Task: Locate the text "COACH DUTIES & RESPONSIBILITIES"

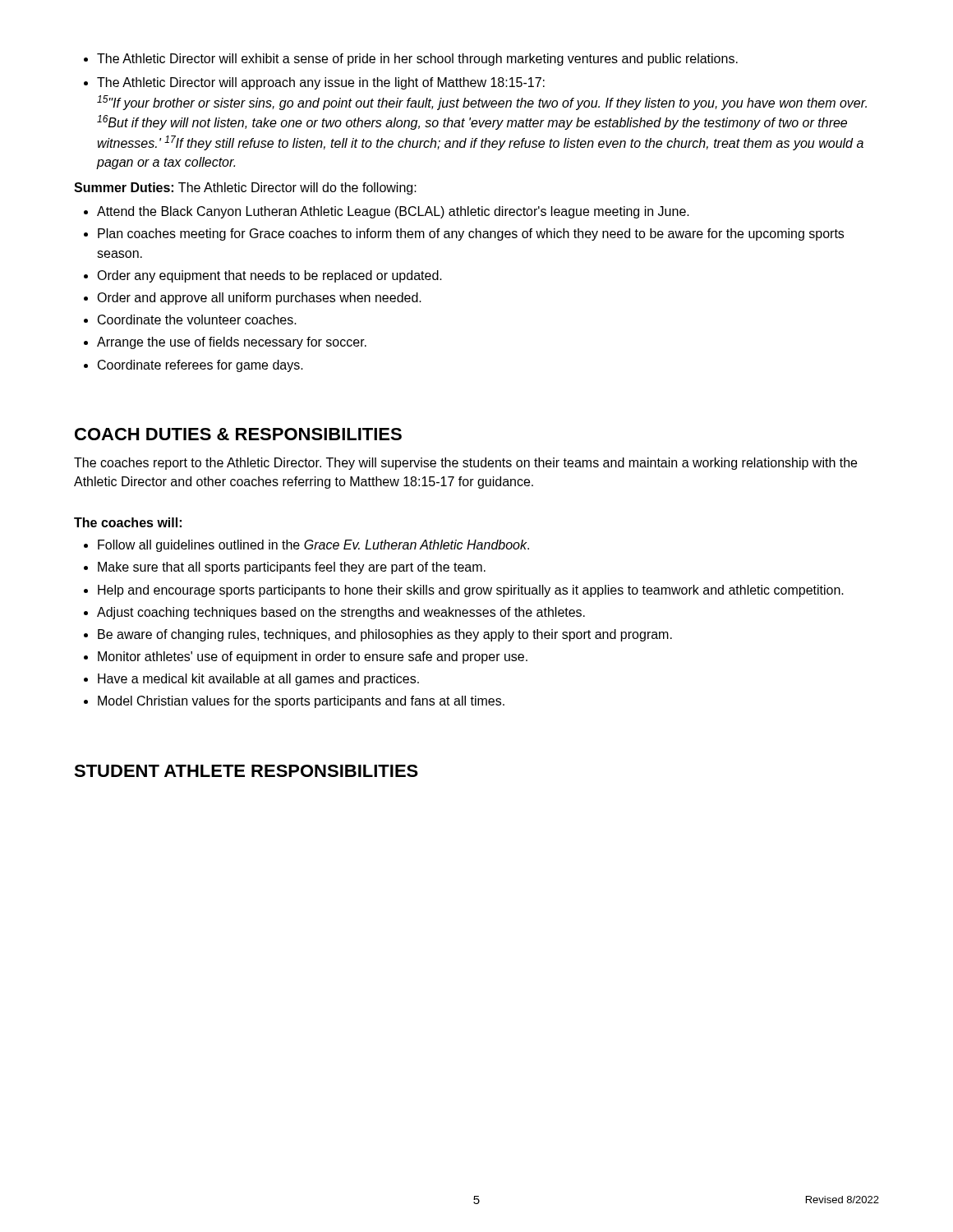Action: [x=238, y=434]
